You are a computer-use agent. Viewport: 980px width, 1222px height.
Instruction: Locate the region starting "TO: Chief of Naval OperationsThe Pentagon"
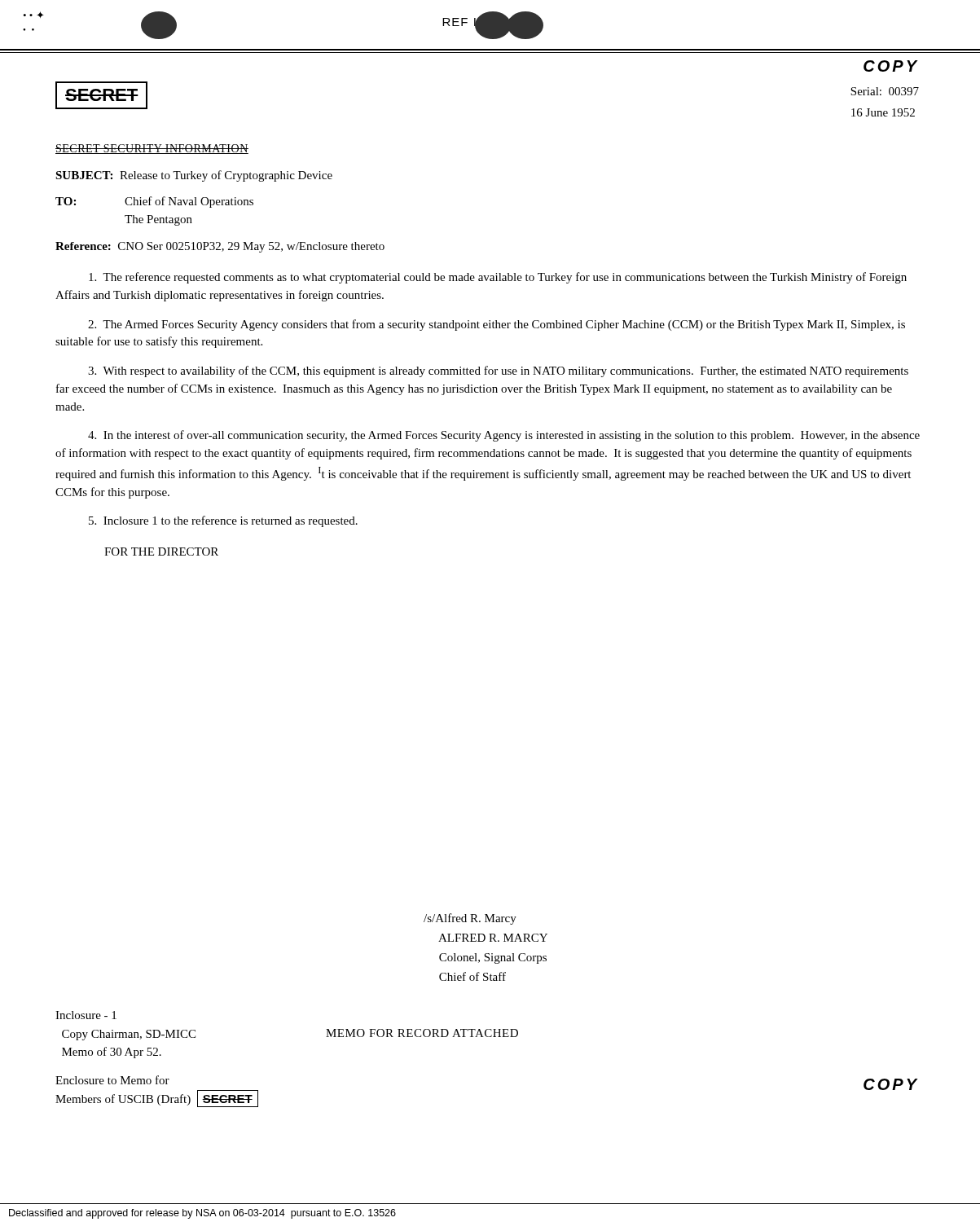[155, 211]
